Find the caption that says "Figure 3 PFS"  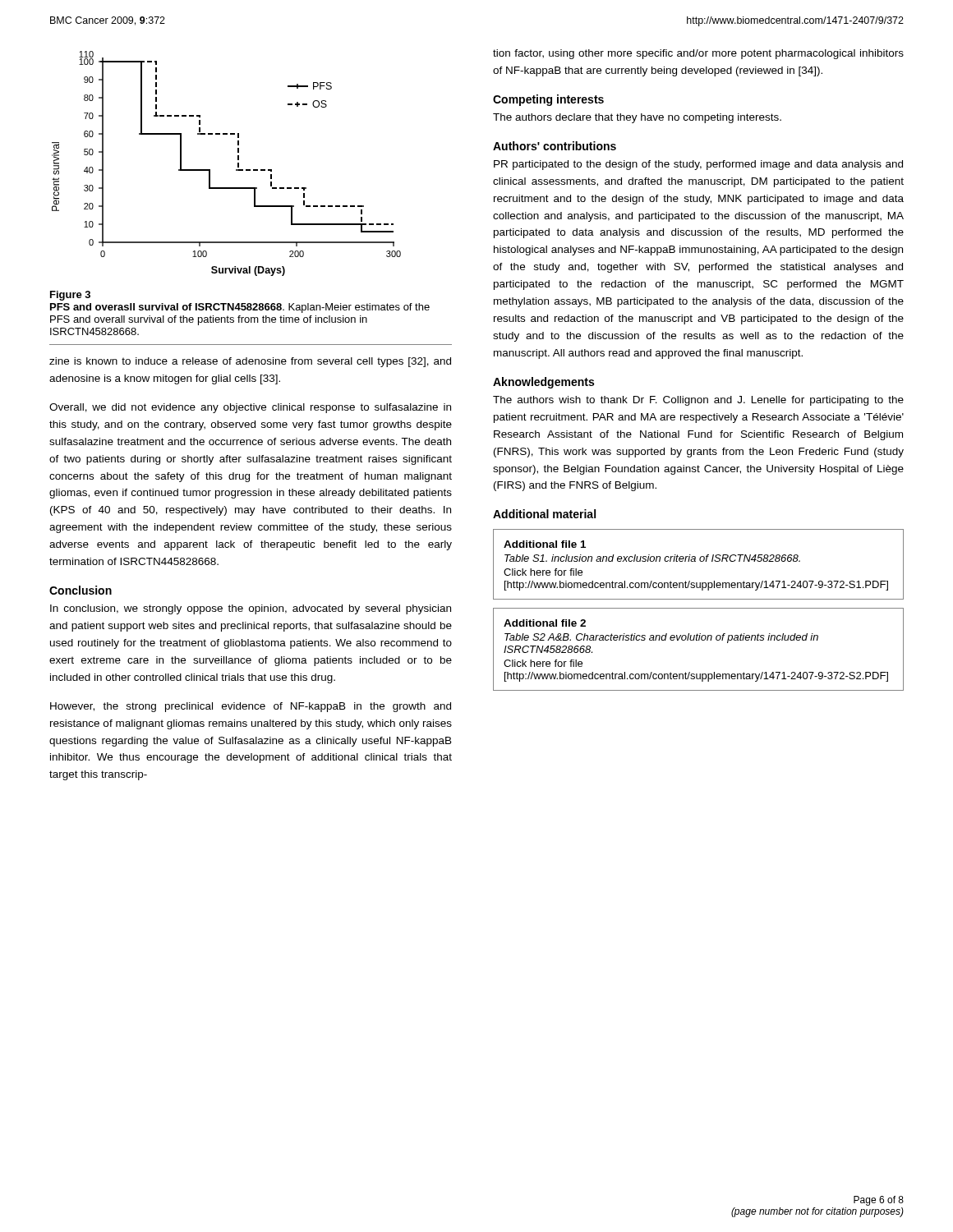pyautogui.click(x=240, y=313)
